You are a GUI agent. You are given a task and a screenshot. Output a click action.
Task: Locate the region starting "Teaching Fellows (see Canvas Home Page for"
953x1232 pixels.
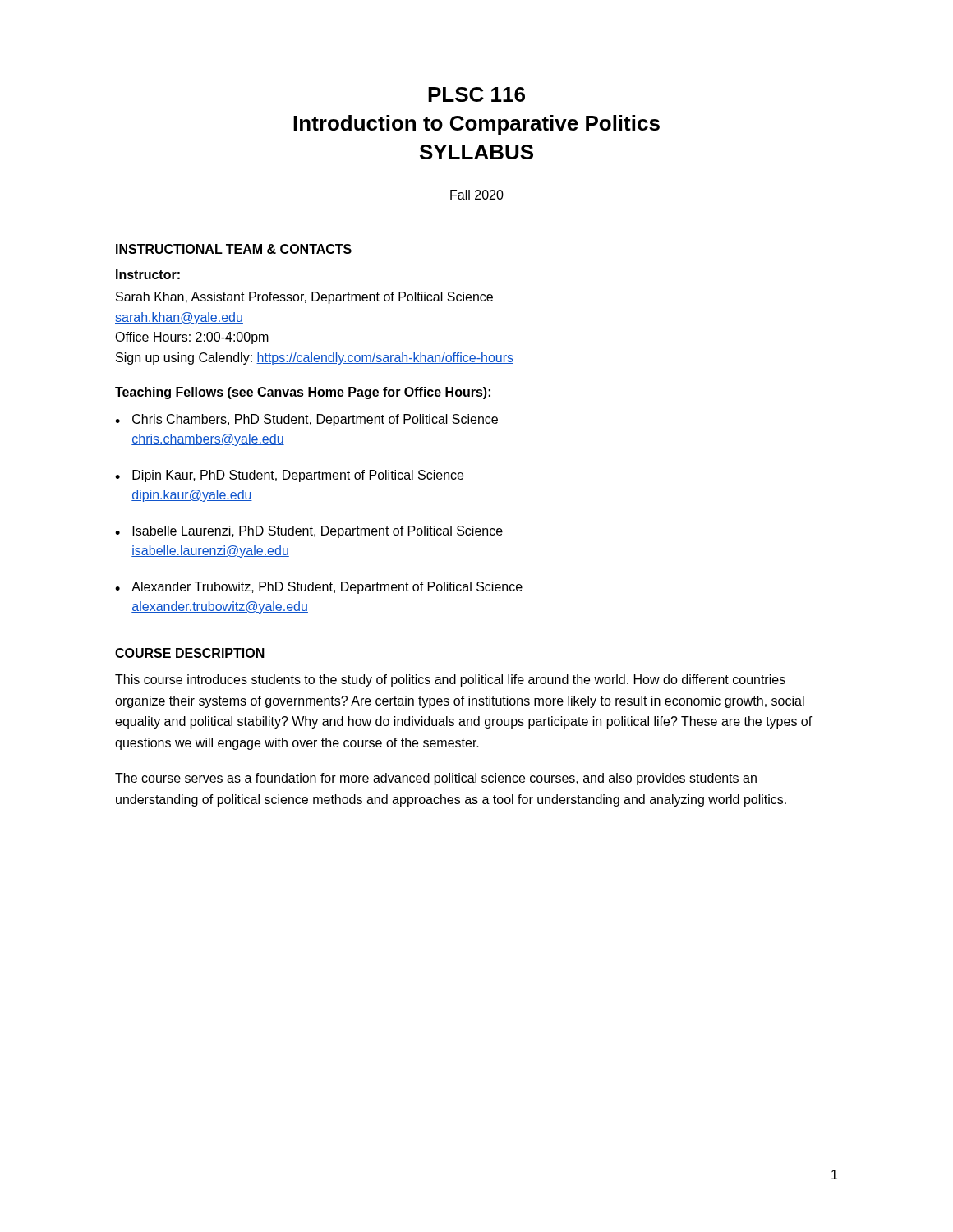[303, 392]
